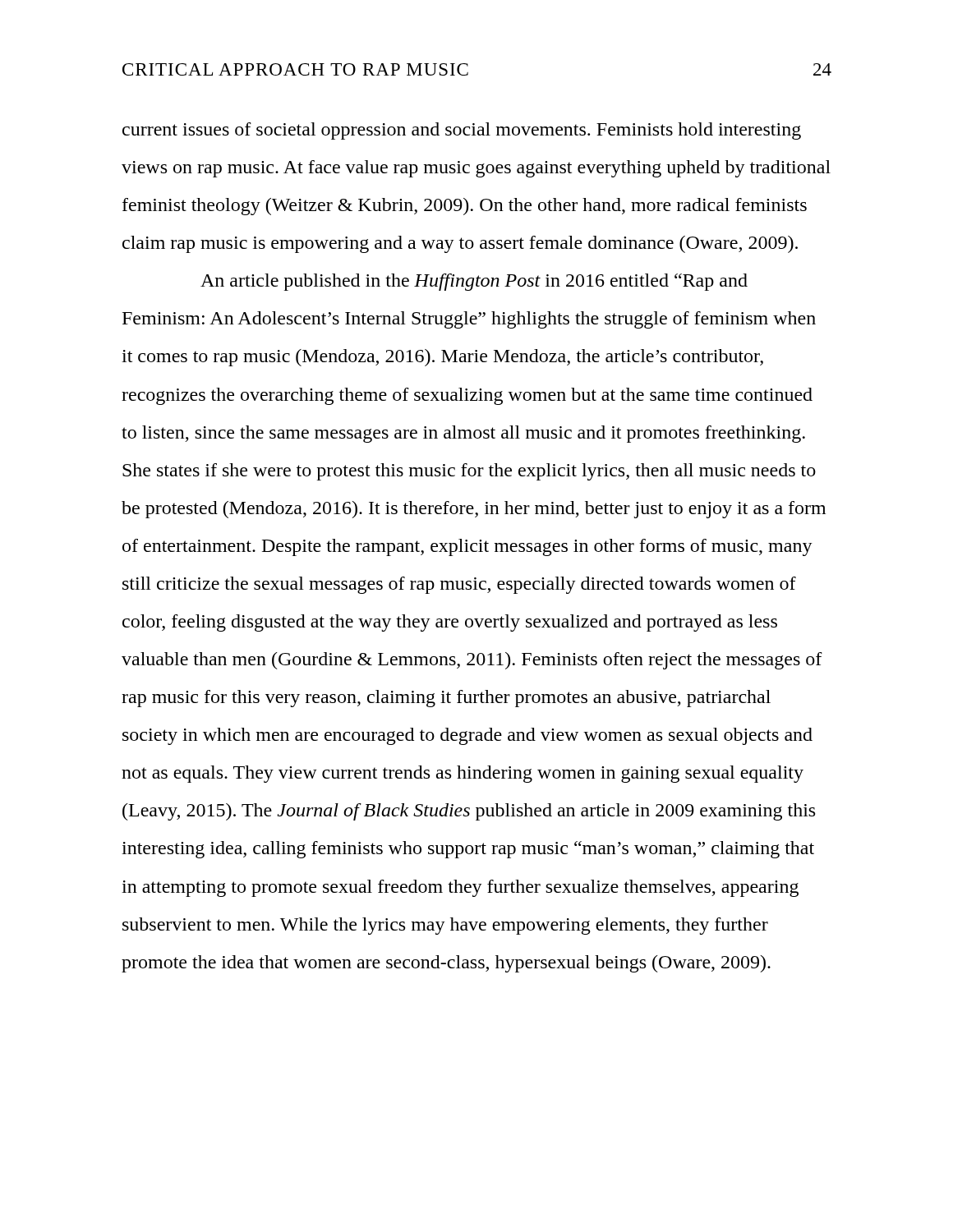This screenshot has height=1232, width=953.
Task: Find the block on this page that starts "An article published in the"
Action: 476,621
